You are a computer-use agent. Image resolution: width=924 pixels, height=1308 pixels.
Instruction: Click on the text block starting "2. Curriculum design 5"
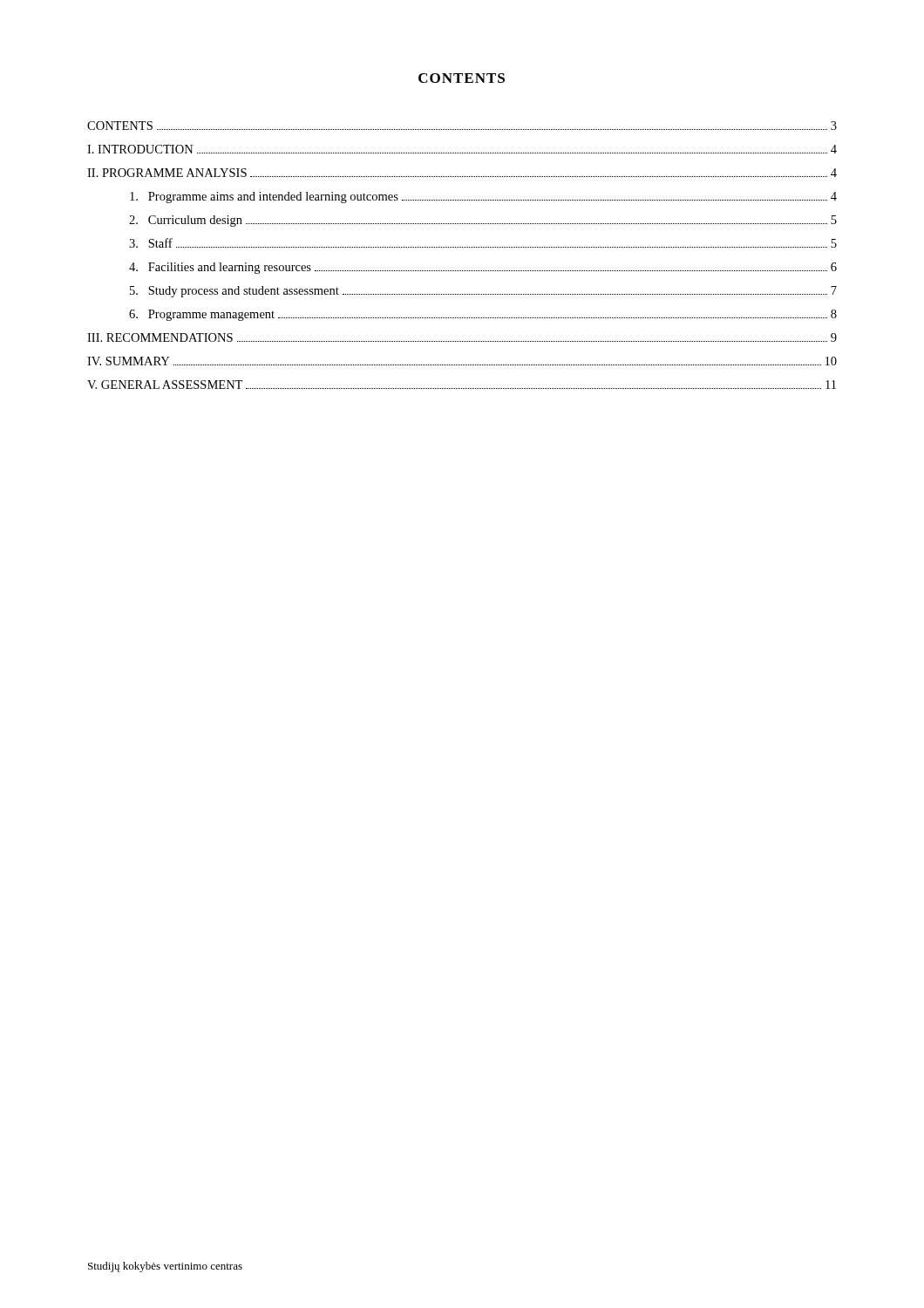point(483,220)
